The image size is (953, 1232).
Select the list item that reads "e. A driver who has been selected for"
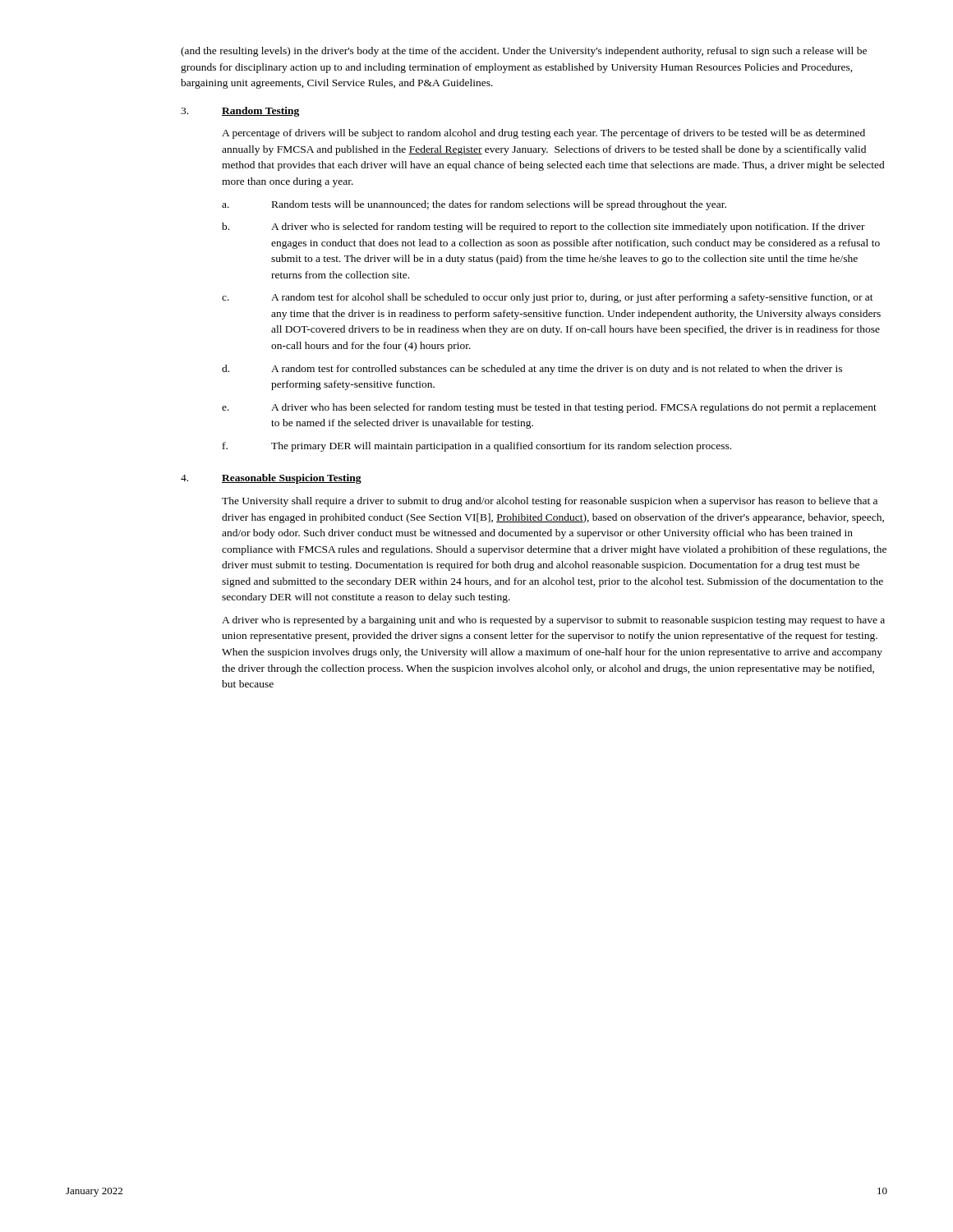click(x=555, y=415)
